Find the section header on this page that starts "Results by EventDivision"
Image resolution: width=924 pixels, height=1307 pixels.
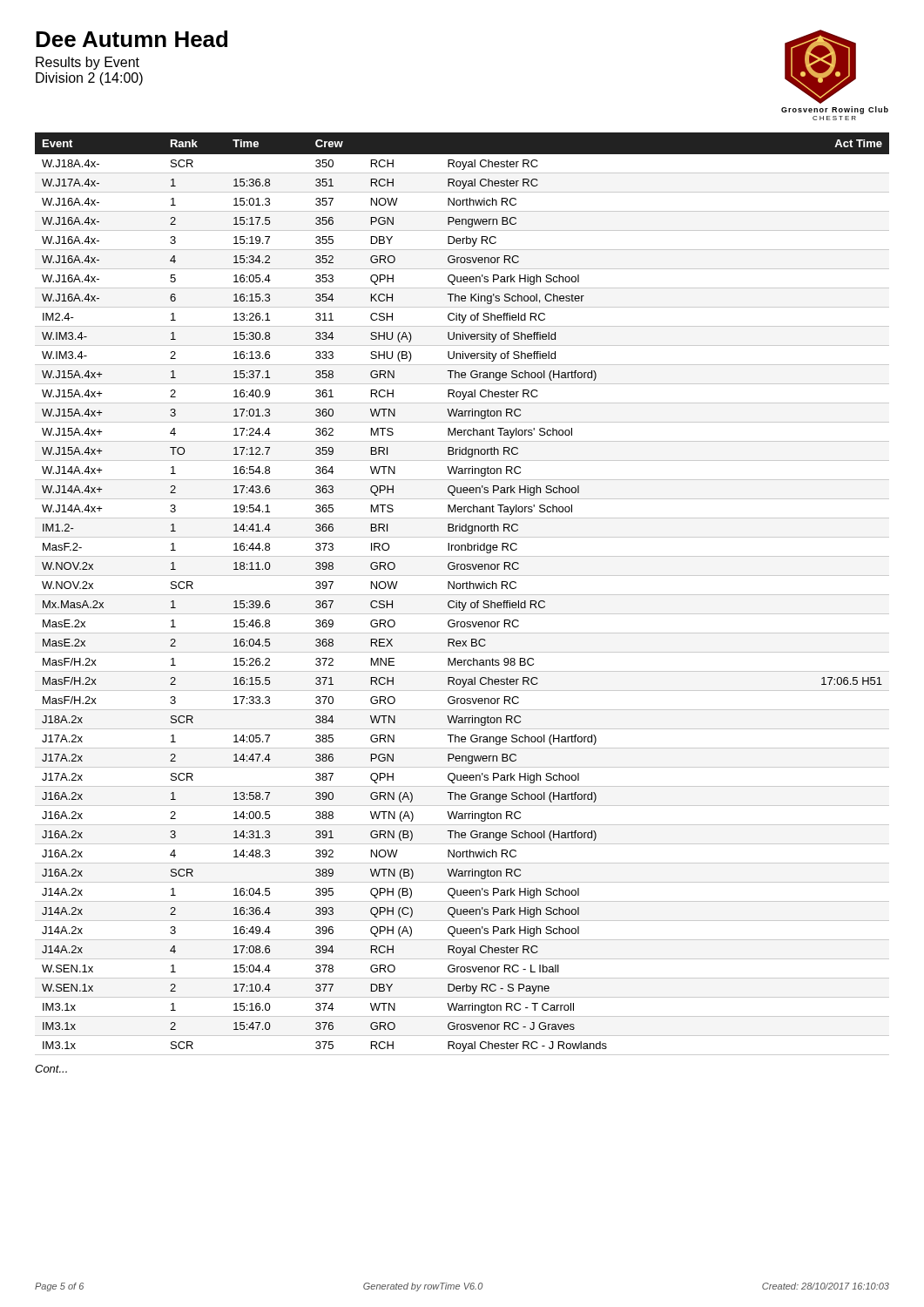(132, 71)
